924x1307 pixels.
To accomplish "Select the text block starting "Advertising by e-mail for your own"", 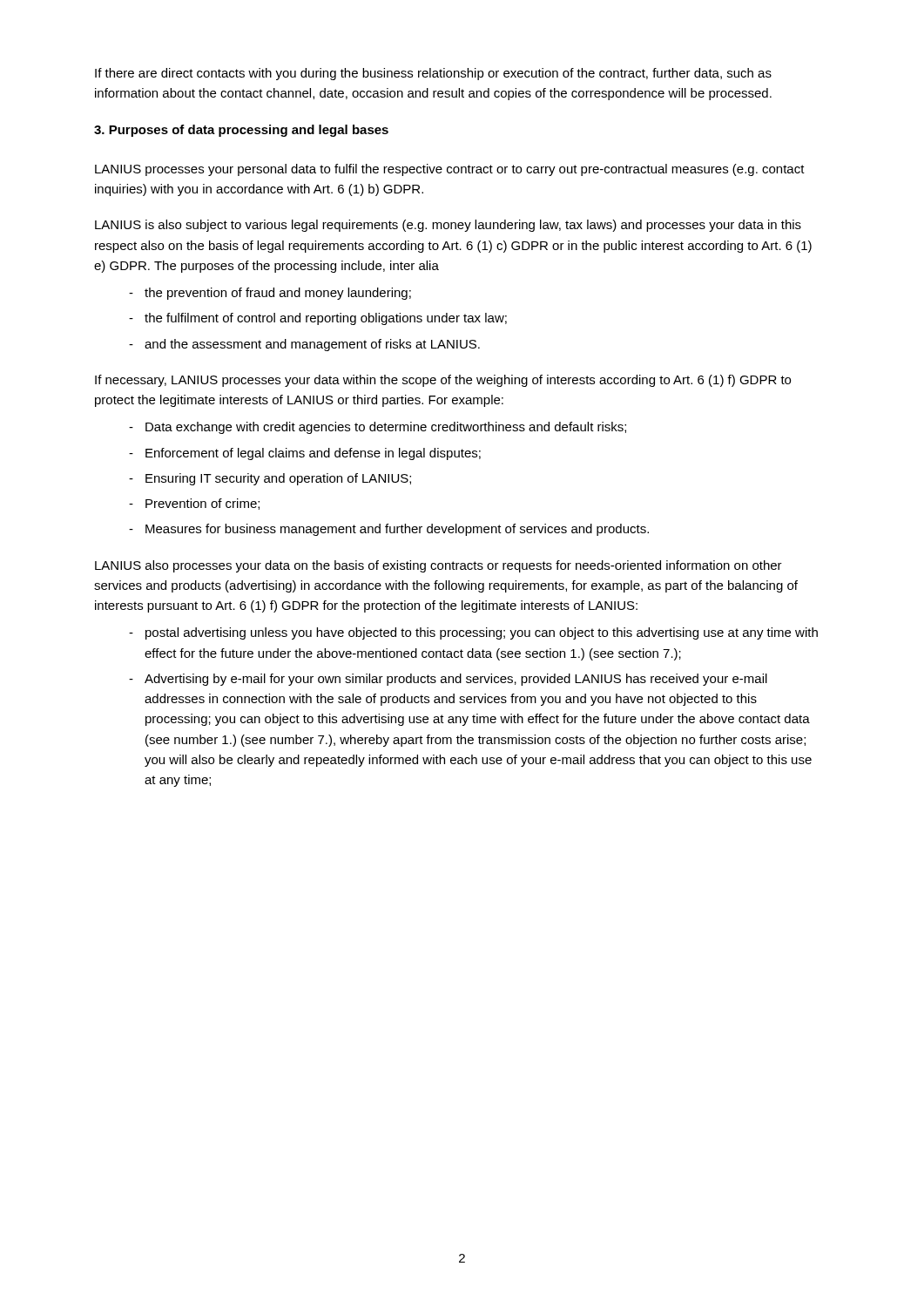I will [478, 729].
